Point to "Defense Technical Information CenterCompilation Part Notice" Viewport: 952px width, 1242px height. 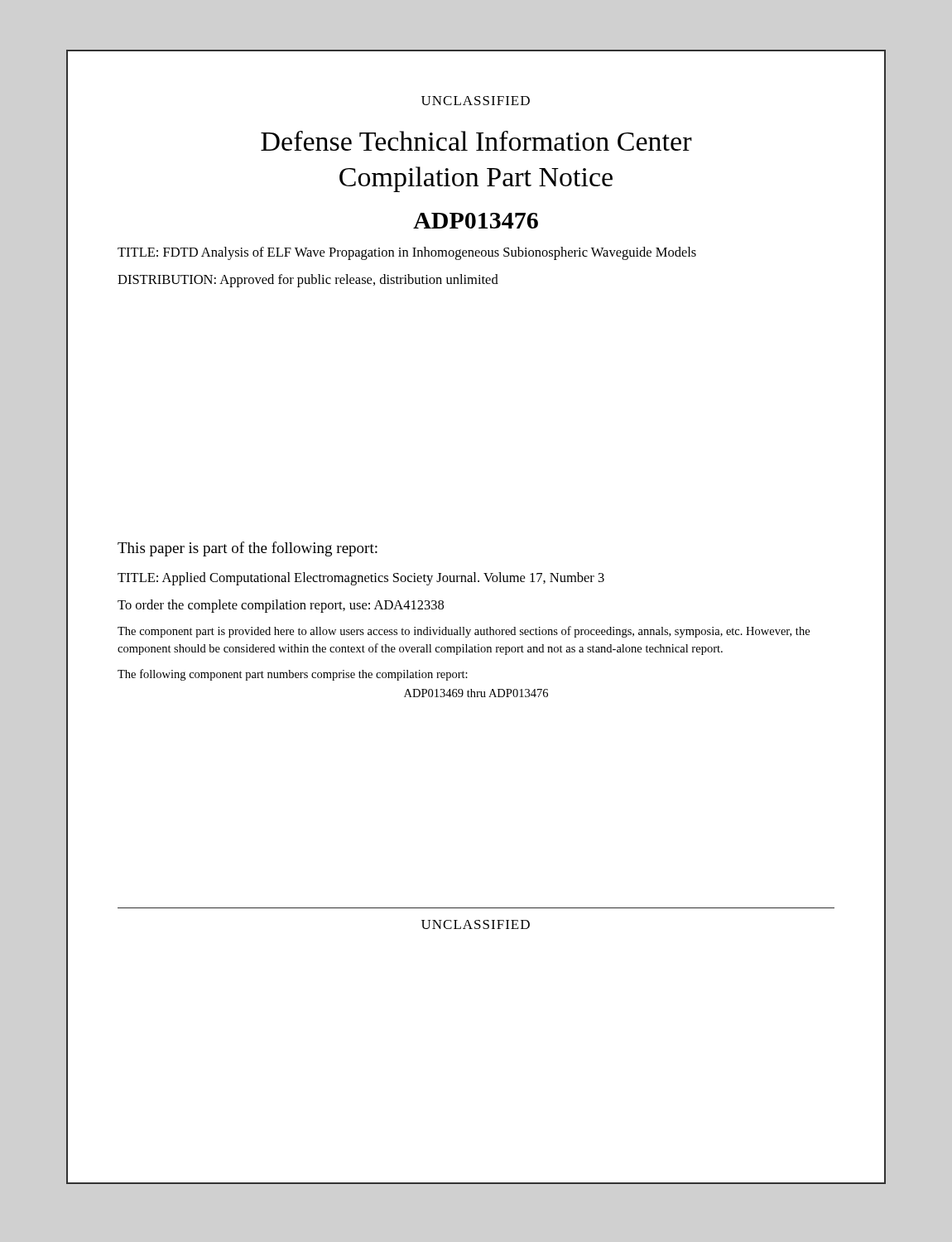click(476, 159)
